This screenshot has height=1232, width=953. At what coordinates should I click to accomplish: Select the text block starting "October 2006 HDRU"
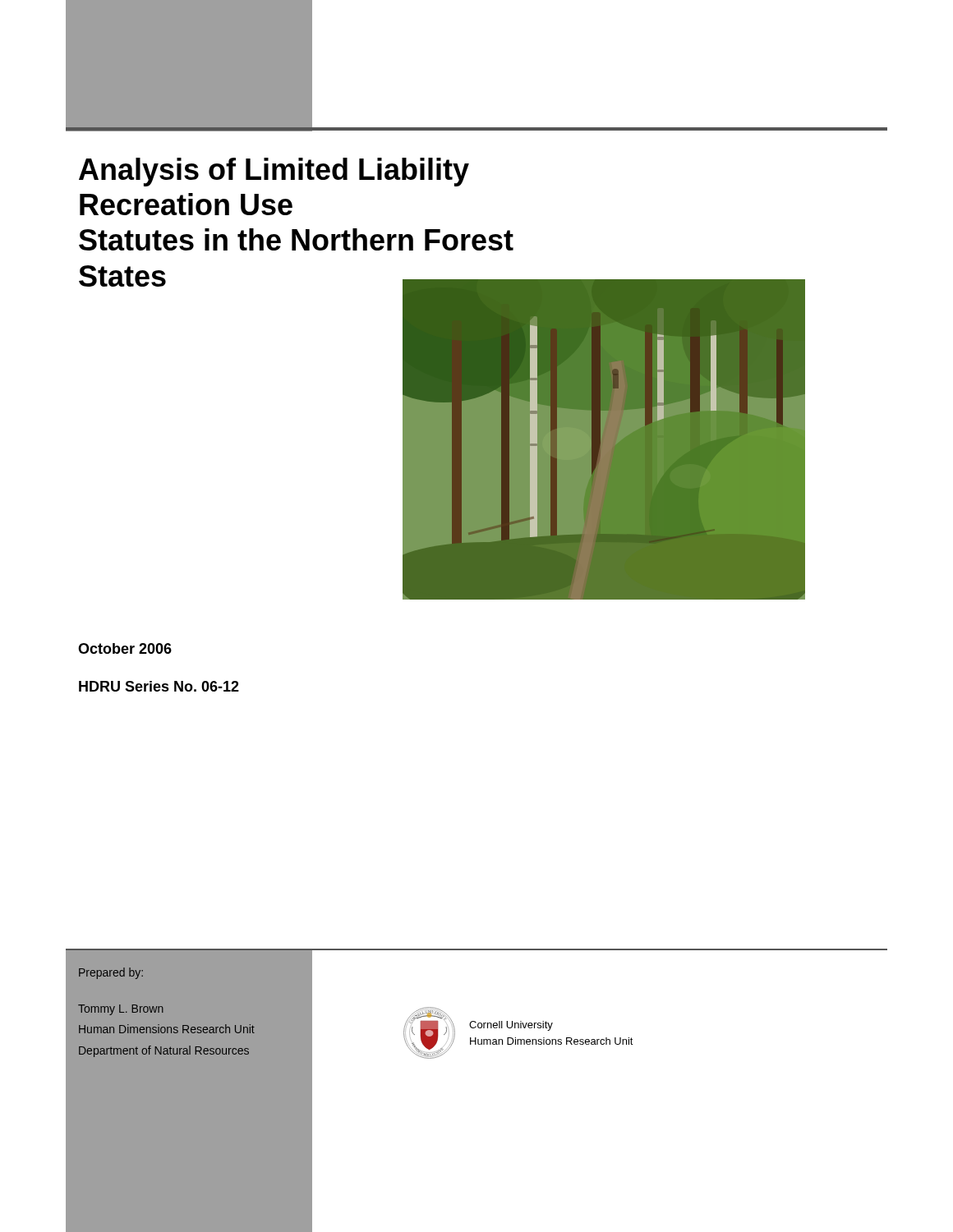point(125,648)
